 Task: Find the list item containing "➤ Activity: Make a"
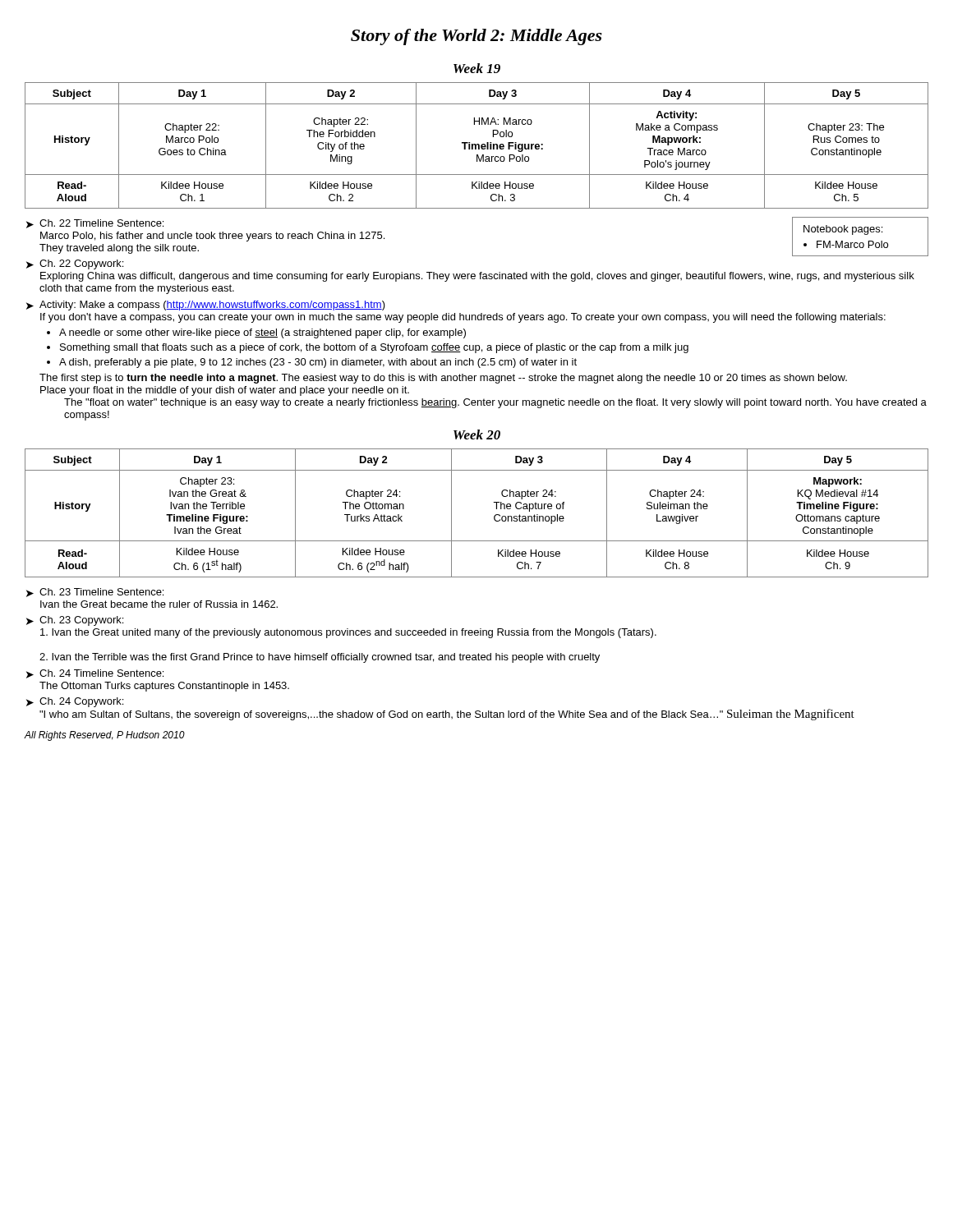(x=476, y=359)
